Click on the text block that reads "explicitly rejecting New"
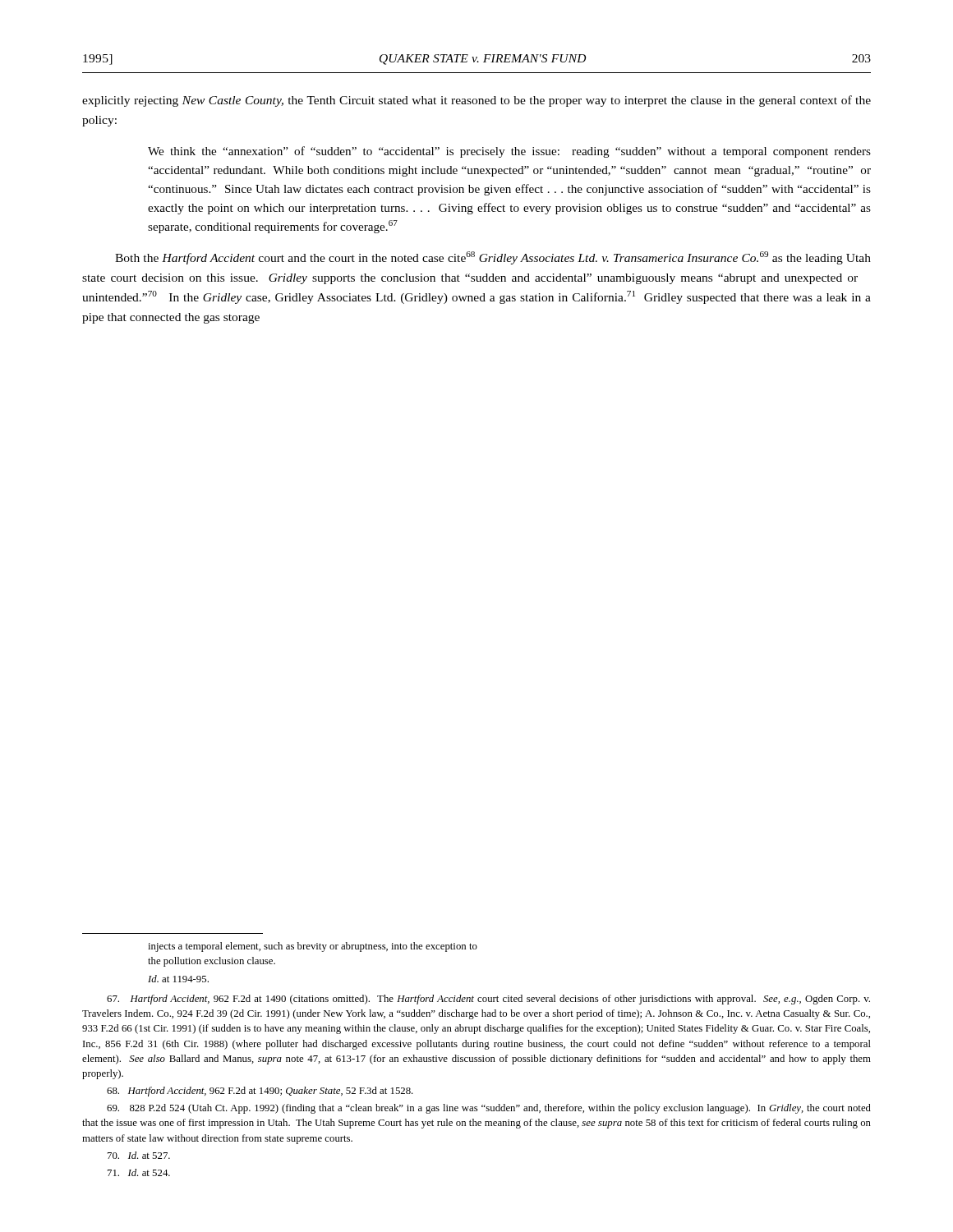Screen dimensions: 1232x953 click(476, 110)
